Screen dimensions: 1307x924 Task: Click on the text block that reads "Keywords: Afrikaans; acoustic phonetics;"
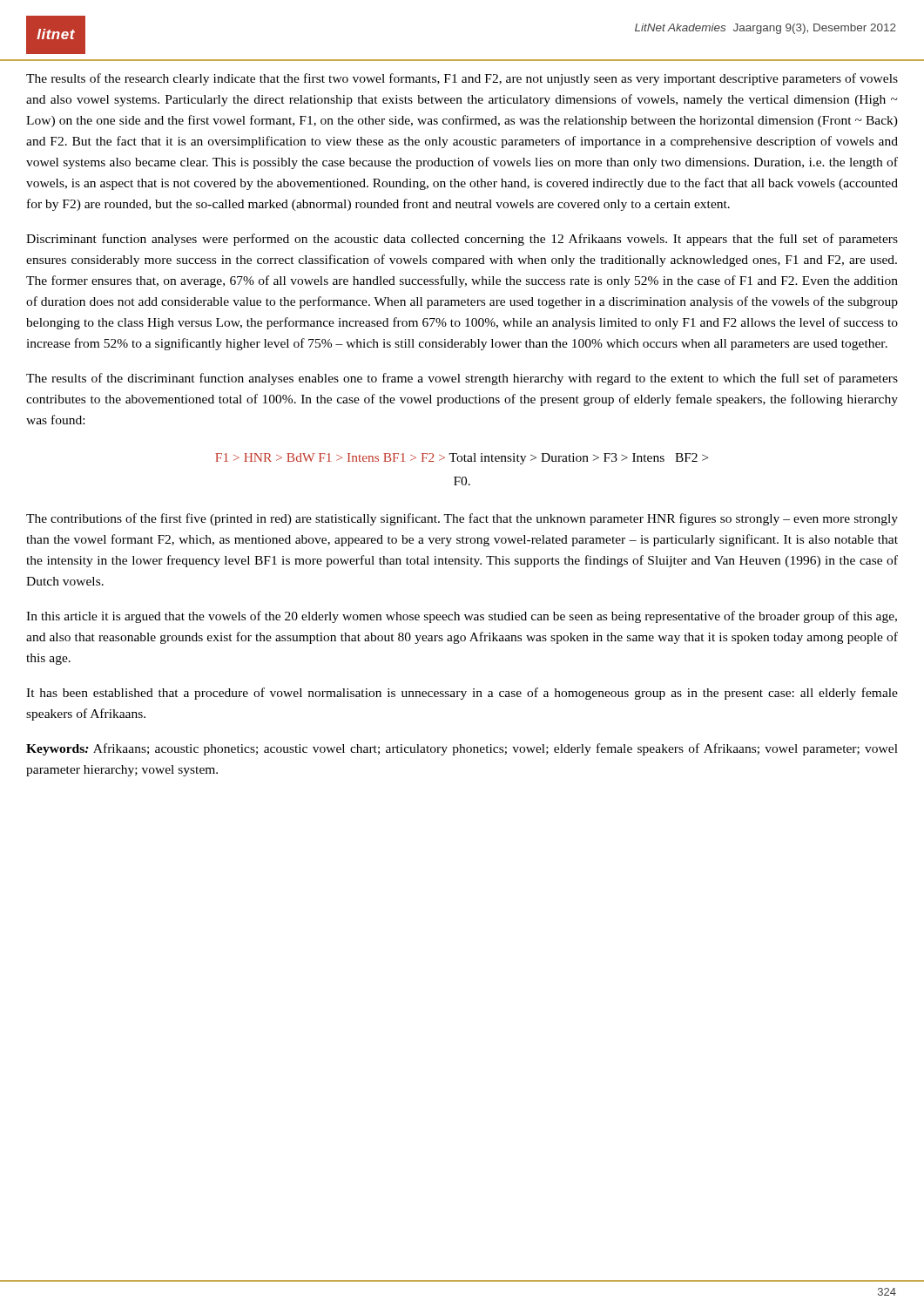coord(462,759)
